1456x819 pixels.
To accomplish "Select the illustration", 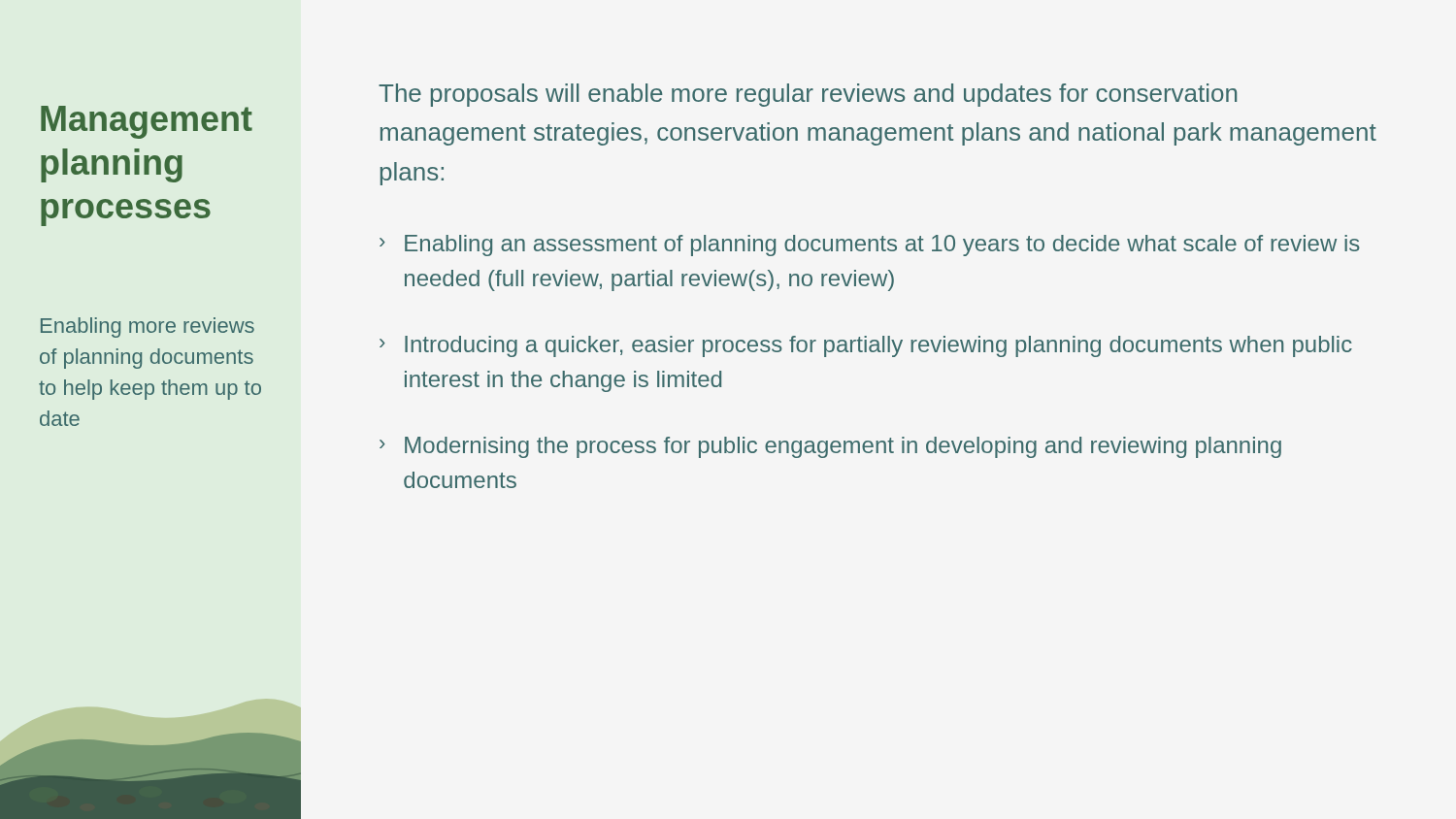I will [150, 717].
